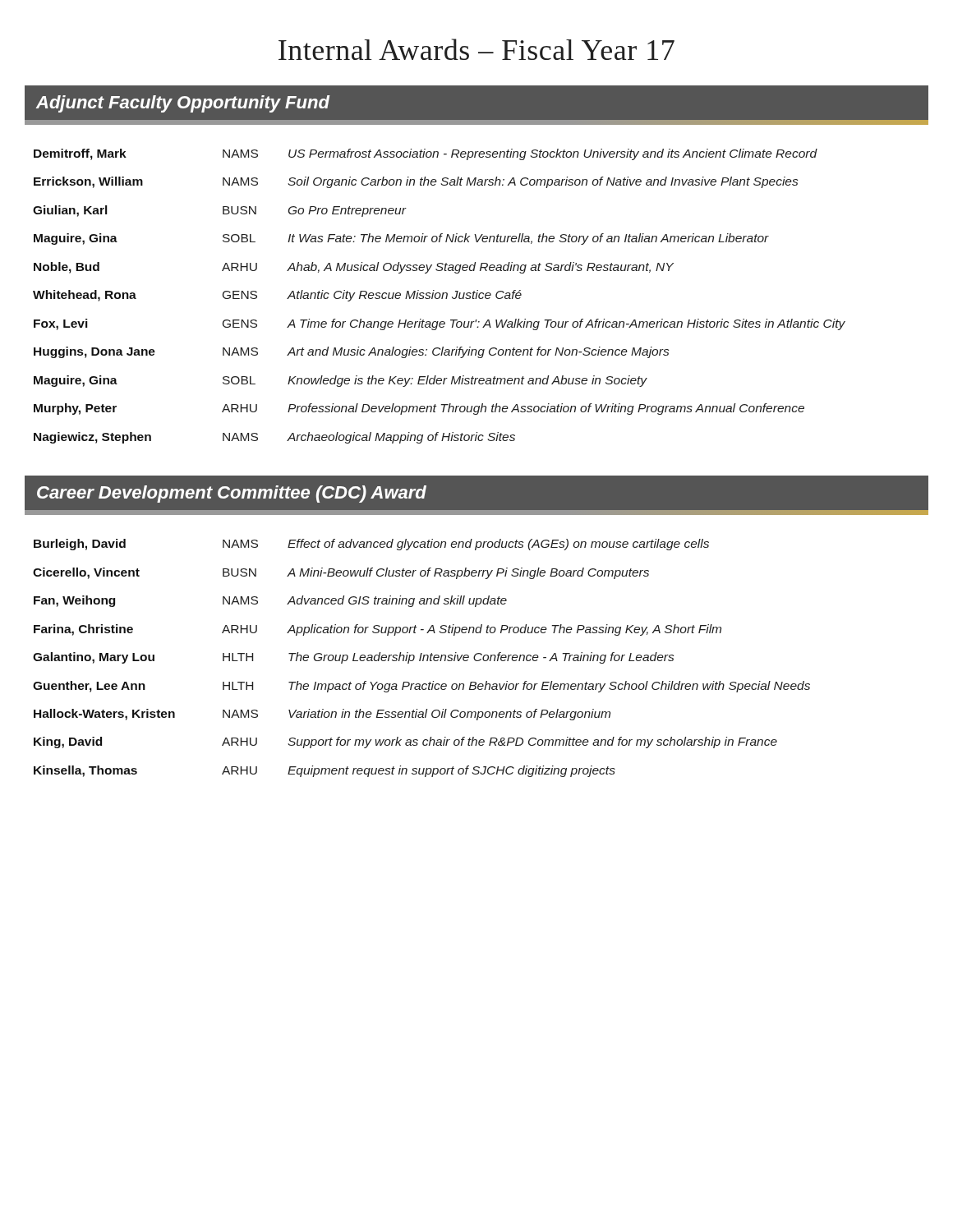Screen dimensions: 1232x953
Task: Click on the table containing "Whitehead, Rona"
Action: click(x=476, y=295)
